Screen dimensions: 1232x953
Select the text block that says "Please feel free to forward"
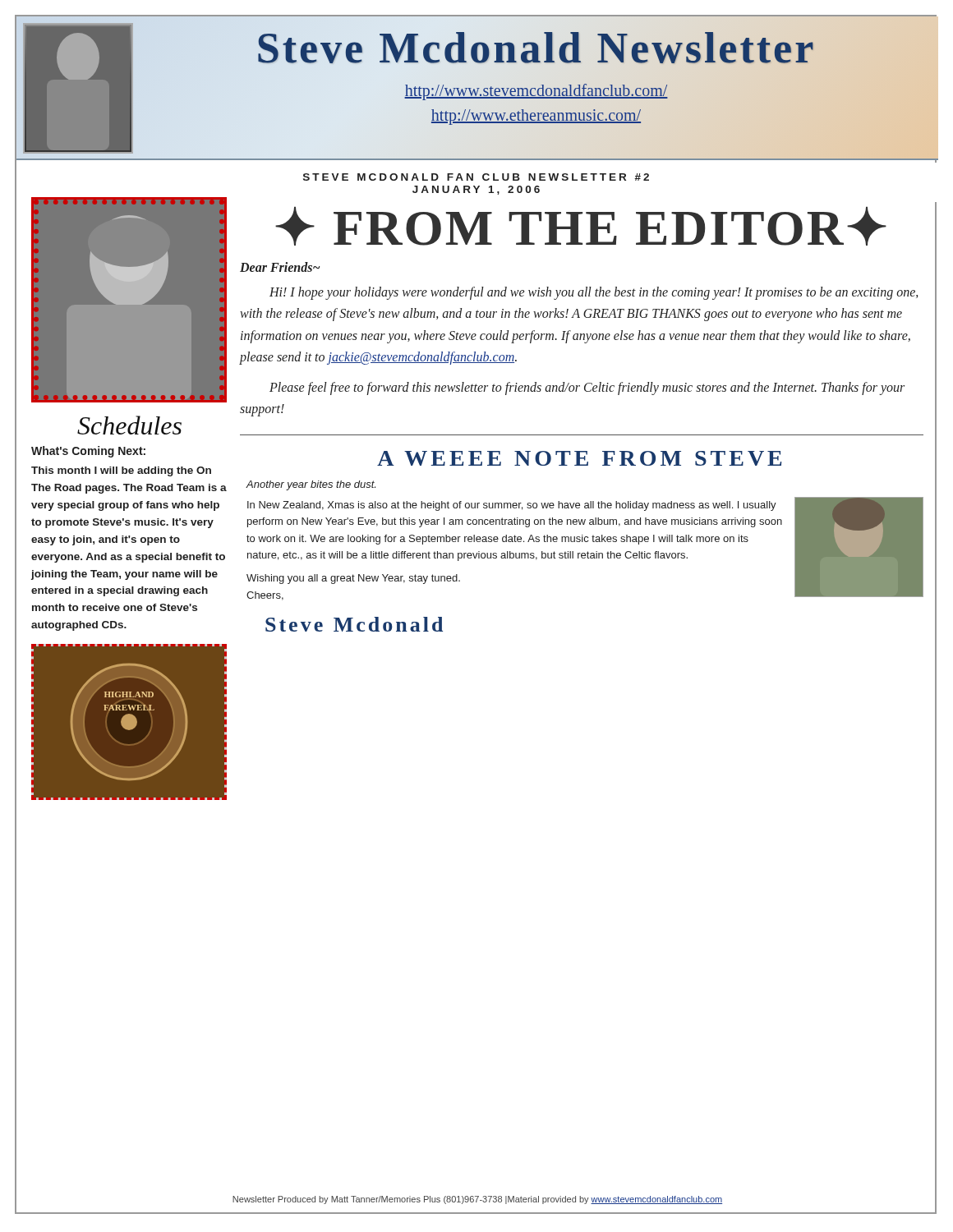pyautogui.click(x=582, y=398)
